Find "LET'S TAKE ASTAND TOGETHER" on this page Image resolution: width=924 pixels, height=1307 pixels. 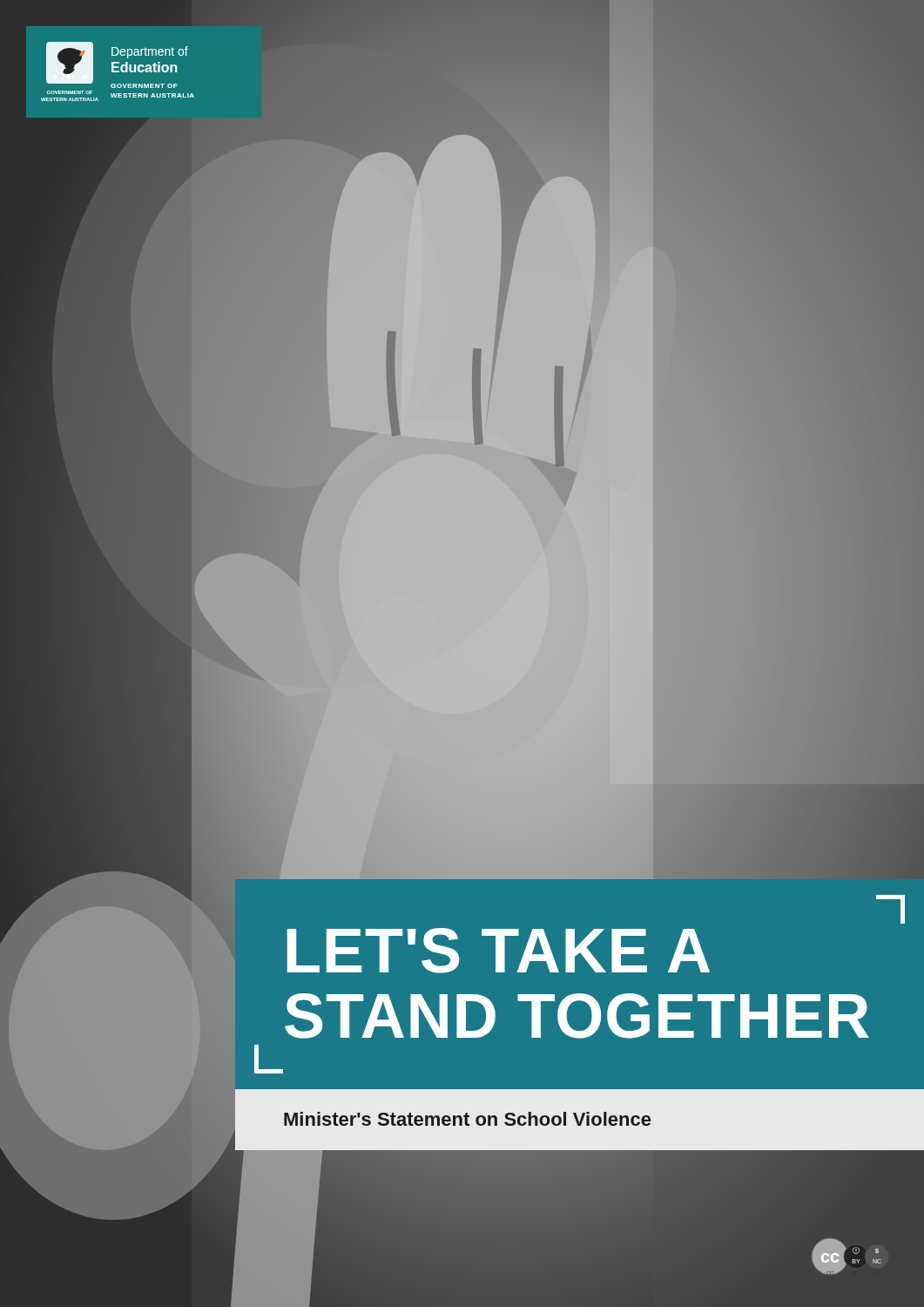coord(580,984)
